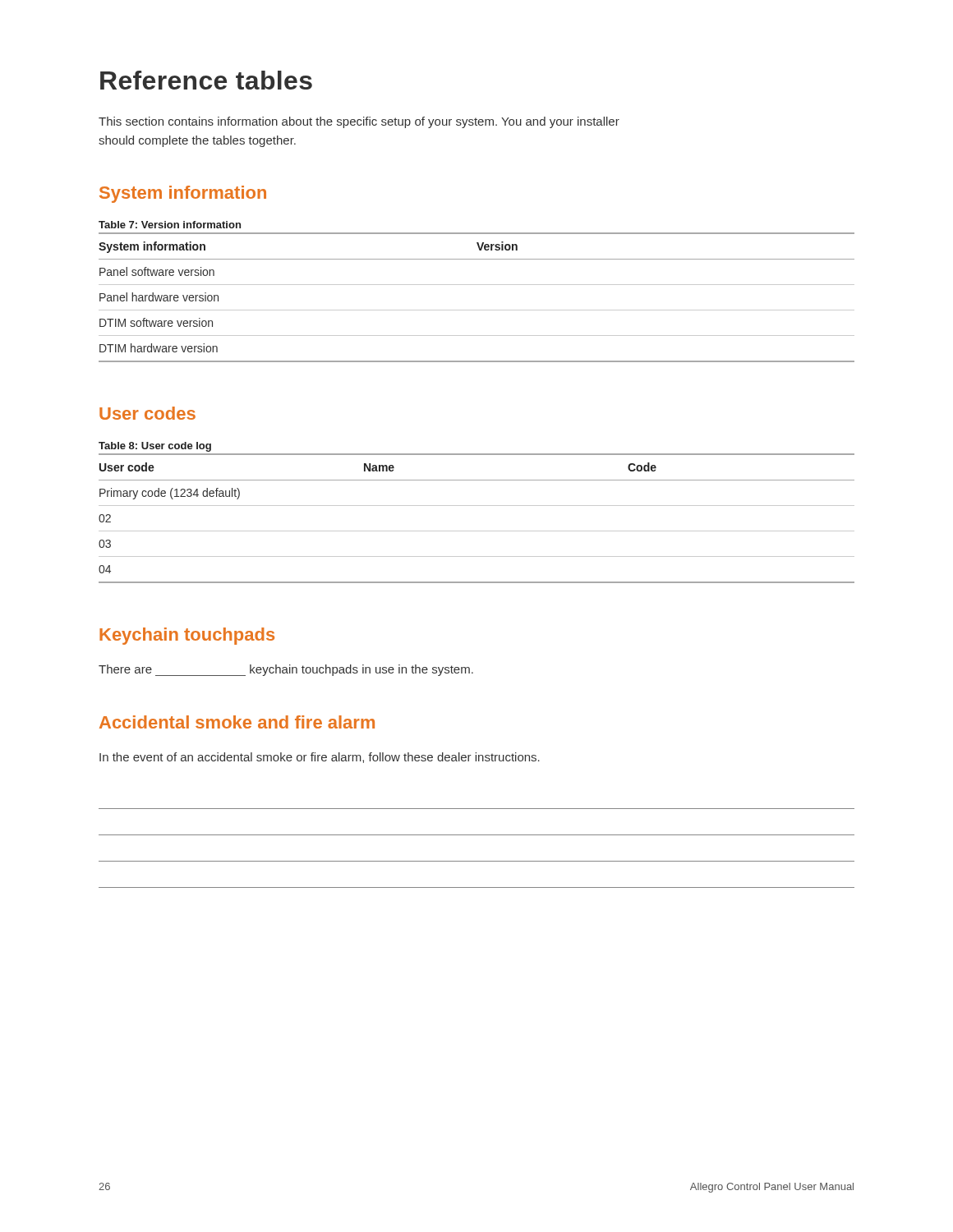The height and width of the screenshot is (1232, 953).
Task: Point to the element starting "This section contains"
Action: (378, 131)
